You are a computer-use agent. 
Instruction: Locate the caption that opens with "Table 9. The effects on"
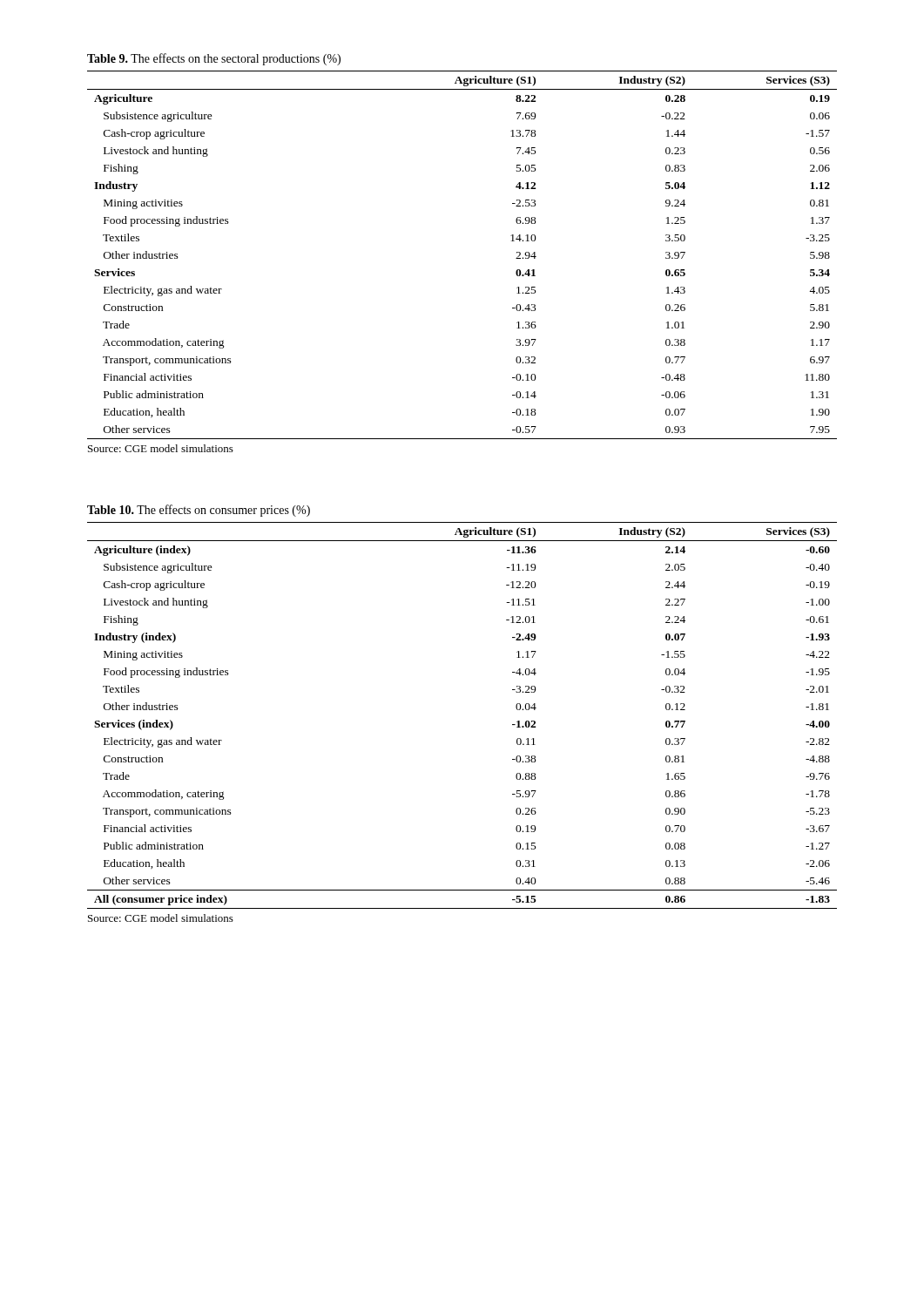click(214, 59)
